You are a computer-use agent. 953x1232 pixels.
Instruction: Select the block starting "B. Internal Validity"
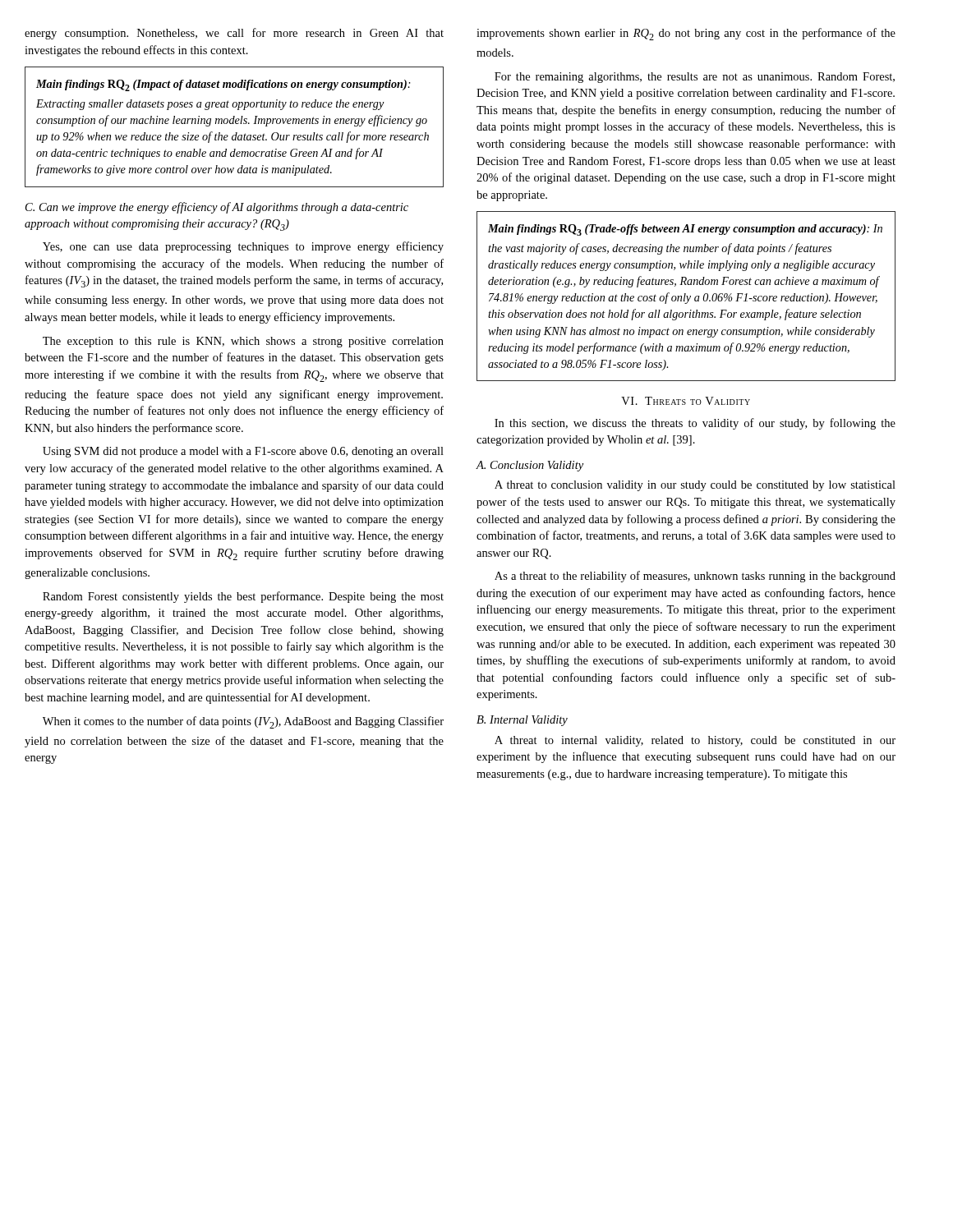tap(522, 719)
